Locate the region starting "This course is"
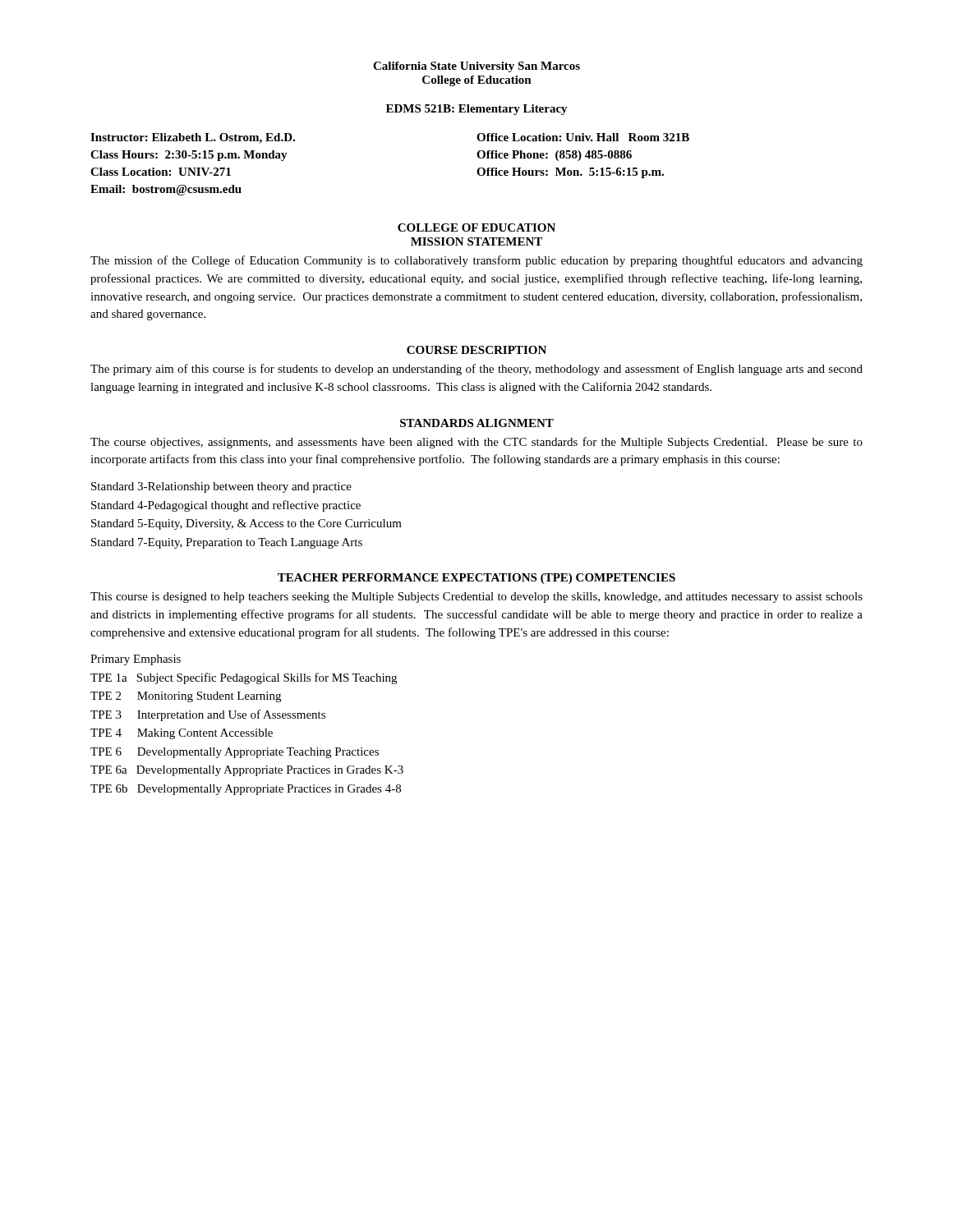 click(476, 615)
